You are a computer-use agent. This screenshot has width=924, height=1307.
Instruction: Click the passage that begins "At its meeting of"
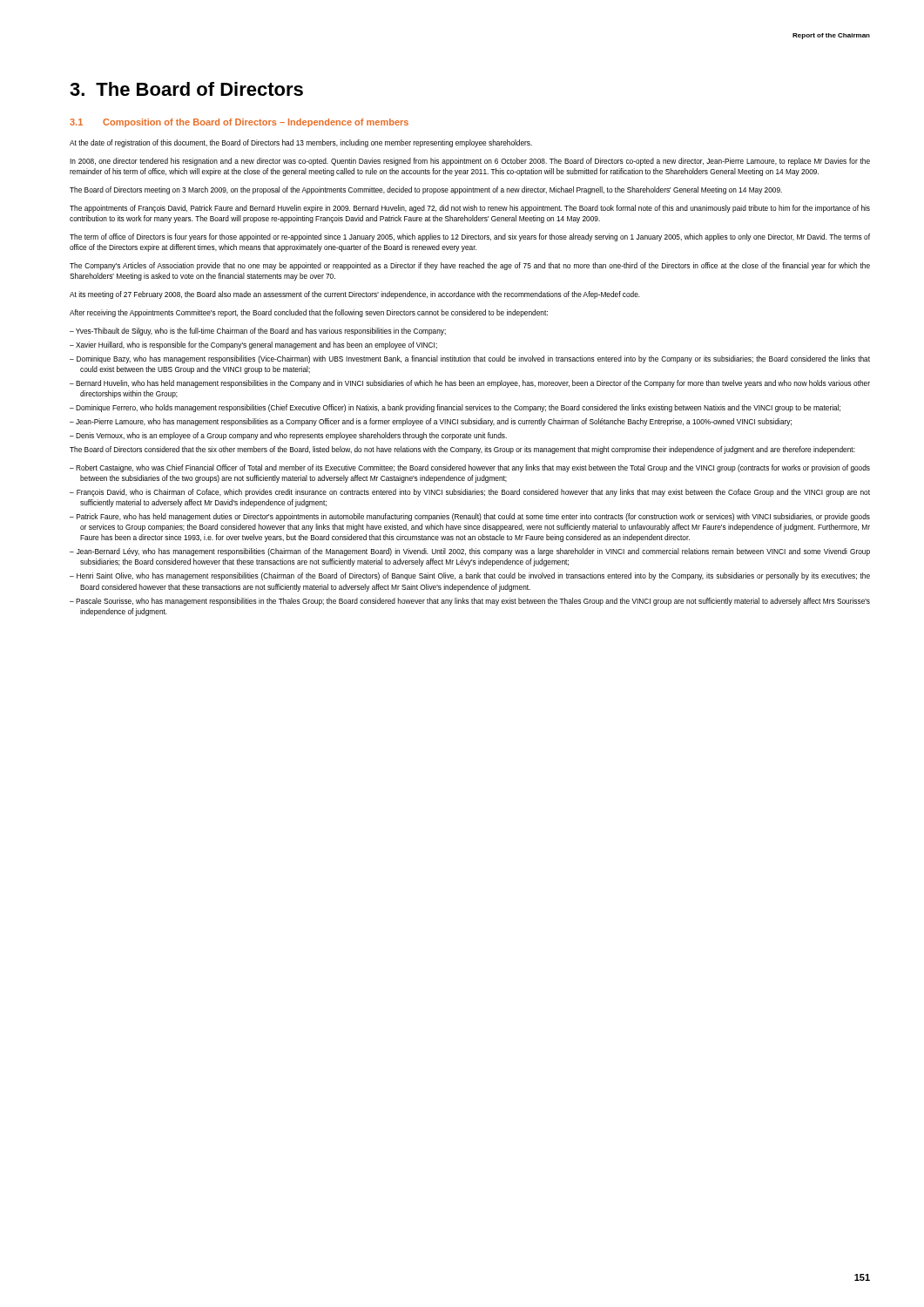355,295
